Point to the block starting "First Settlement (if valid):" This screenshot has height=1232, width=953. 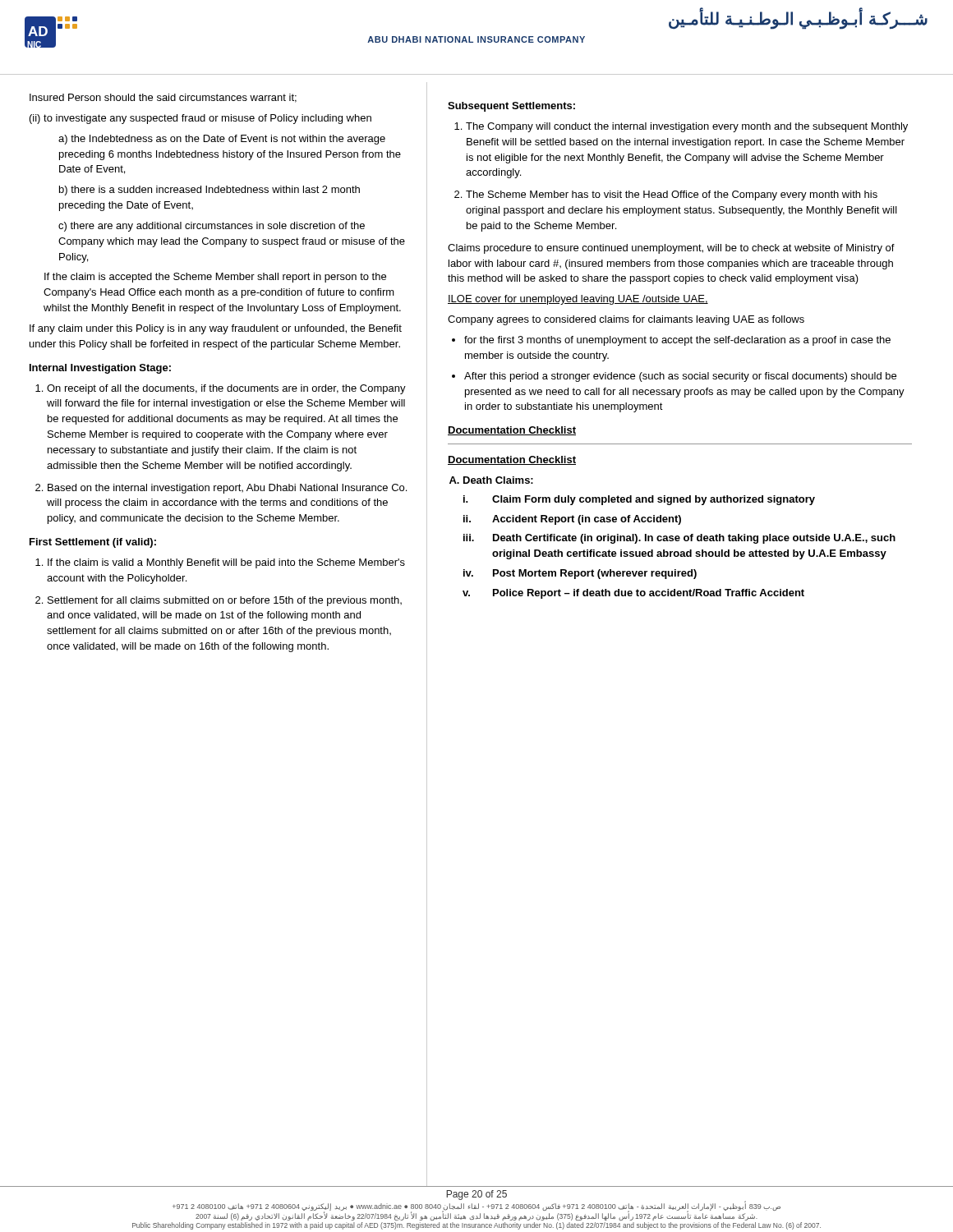click(x=93, y=543)
